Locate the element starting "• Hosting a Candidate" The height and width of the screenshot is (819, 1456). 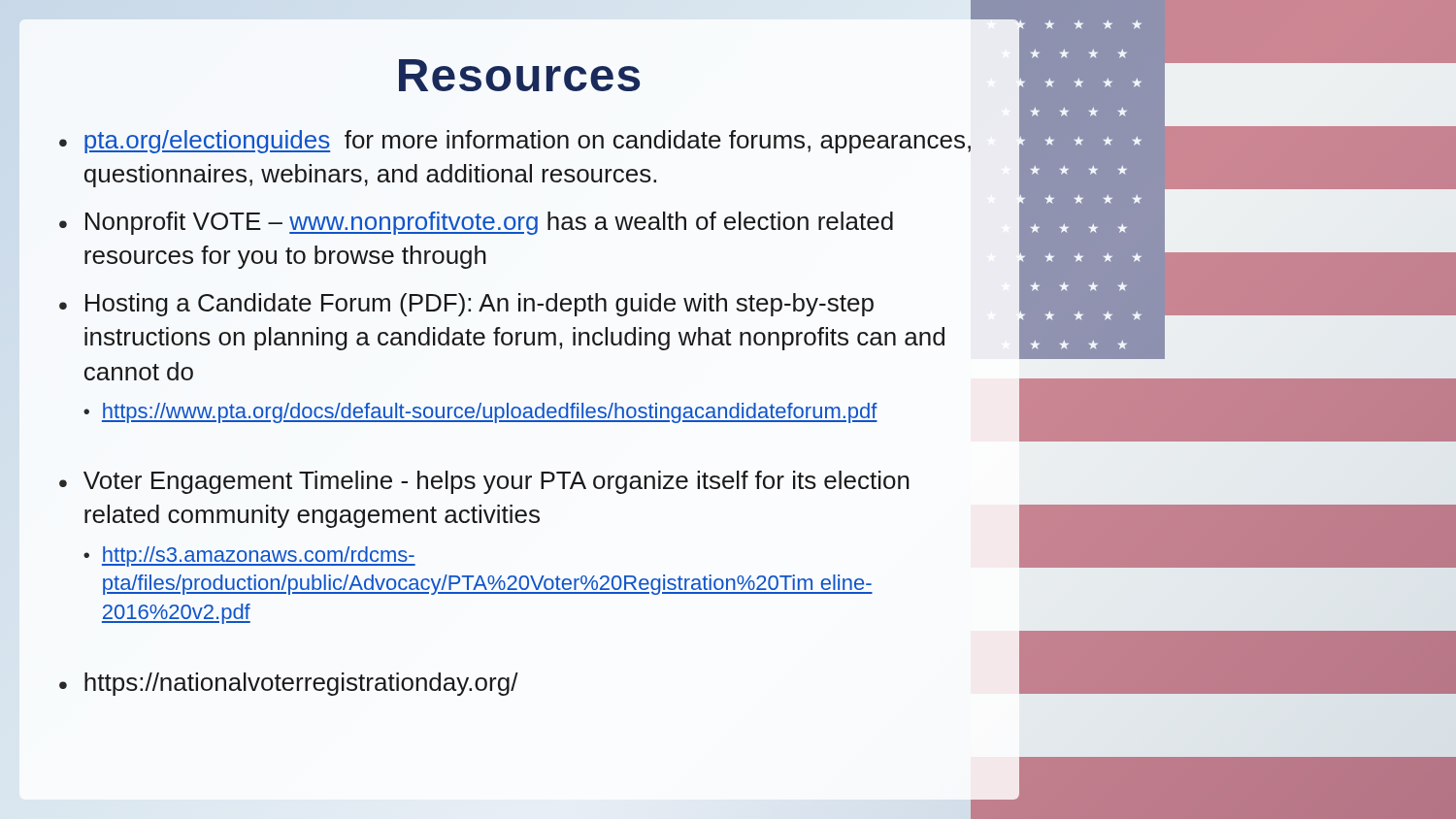(x=466, y=305)
